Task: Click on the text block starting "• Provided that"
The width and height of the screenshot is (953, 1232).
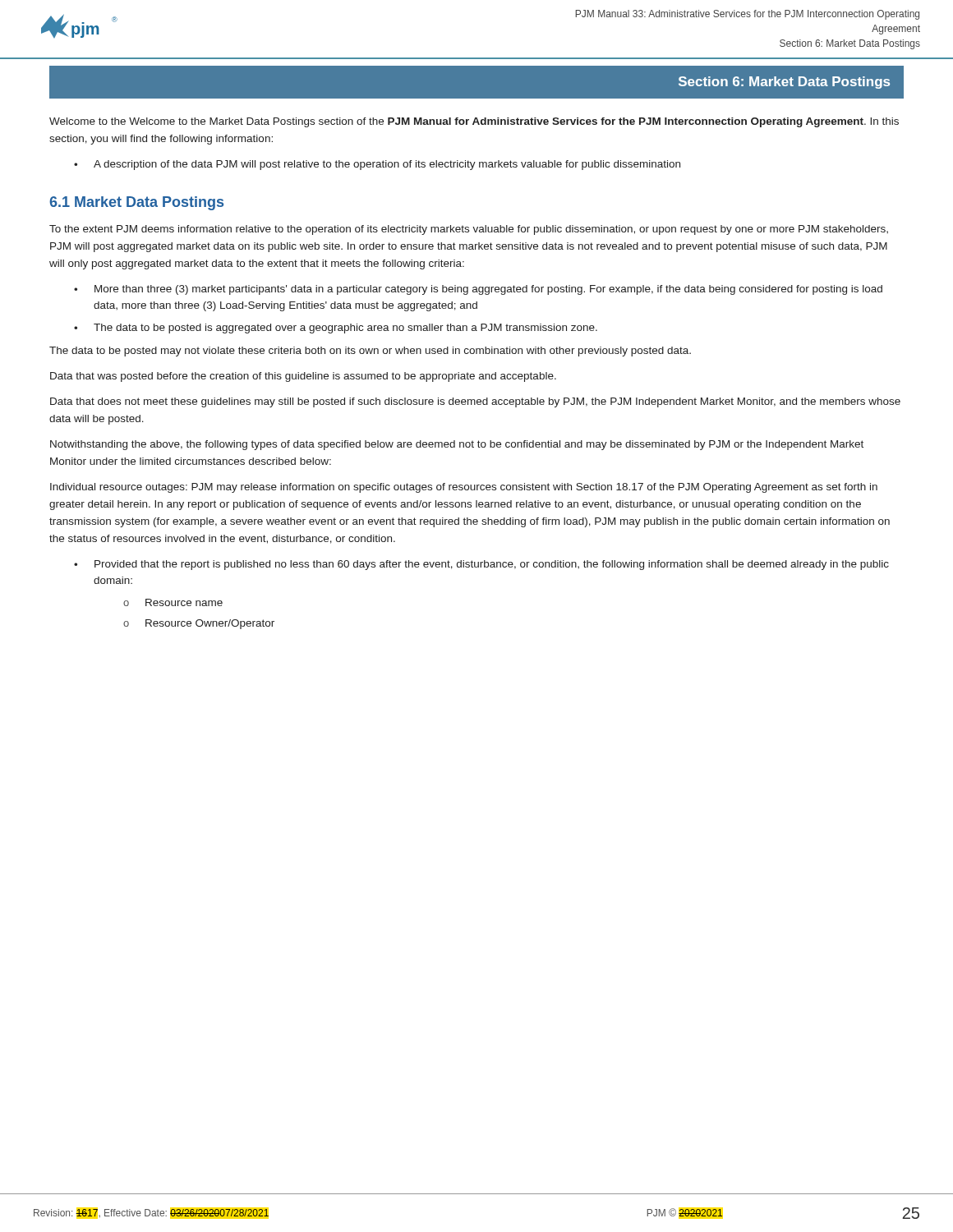Action: [x=489, y=573]
